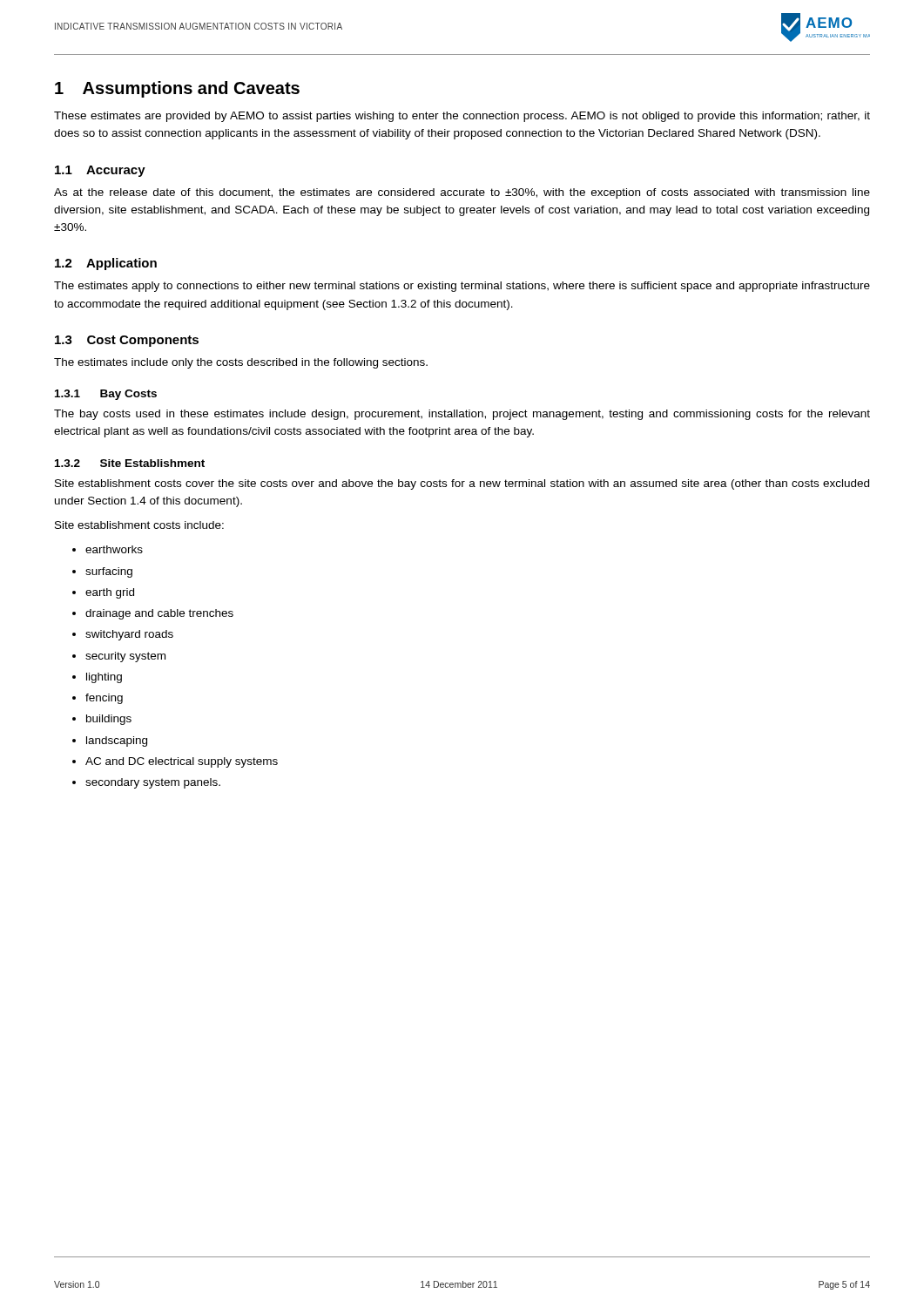Viewport: 924px width, 1307px height.
Task: Navigate to the element starting "1.3 Cost Components"
Action: [127, 341]
